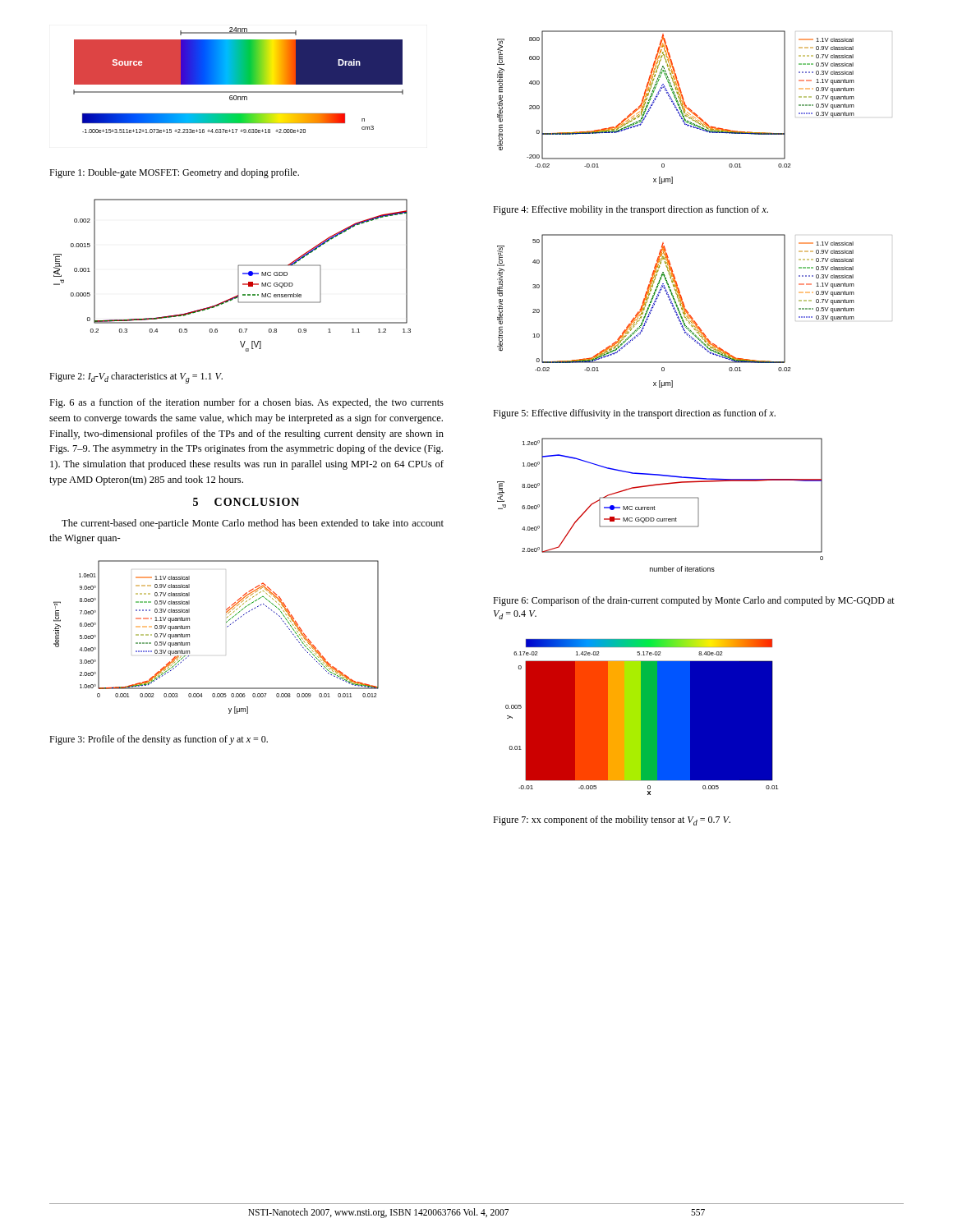This screenshot has width=953, height=1232.
Task: Locate the block of text that opens with "The current-based one-particle"
Action: (x=246, y=531)
